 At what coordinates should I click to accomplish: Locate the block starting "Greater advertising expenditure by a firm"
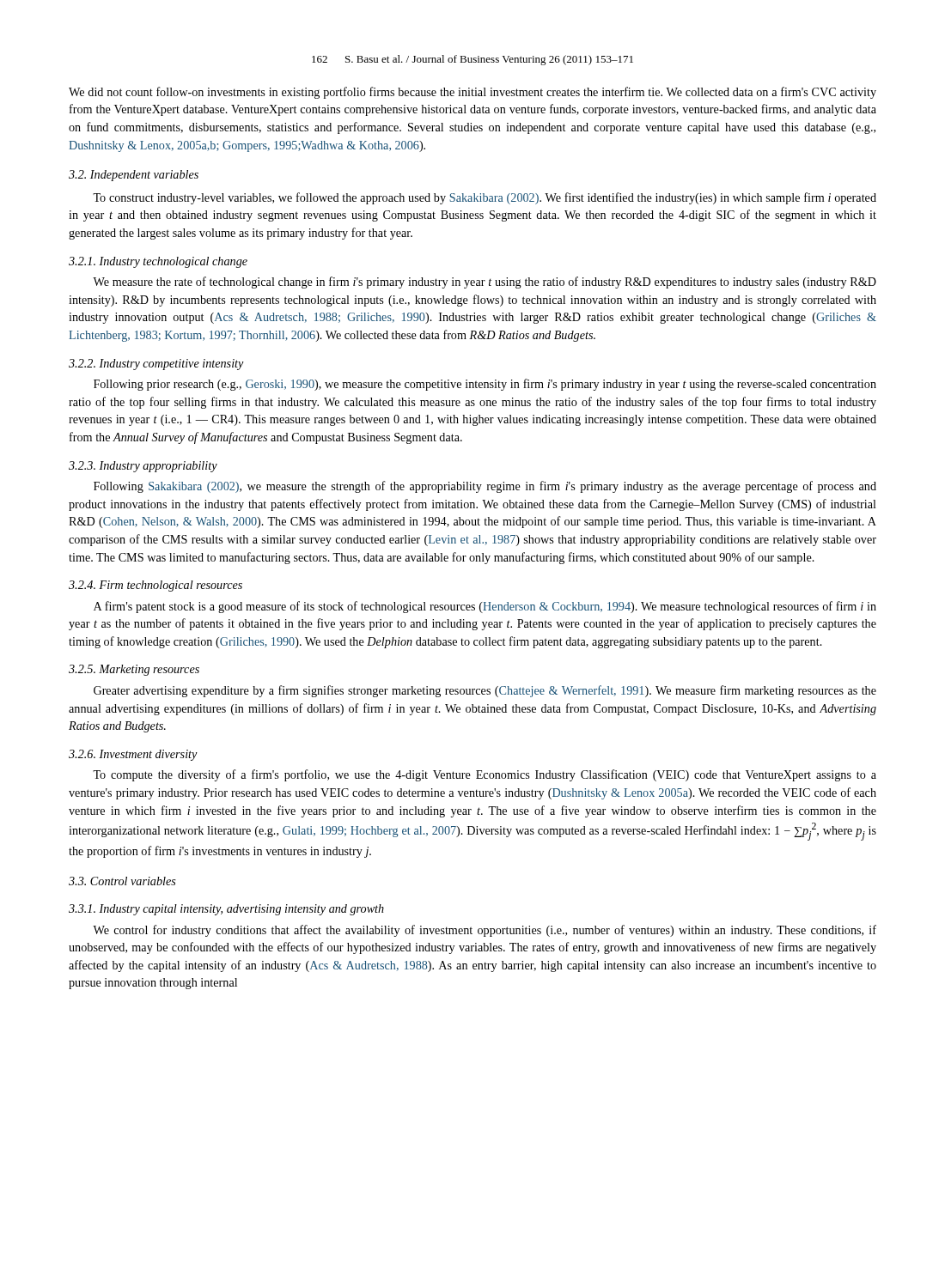click(472, 708)
